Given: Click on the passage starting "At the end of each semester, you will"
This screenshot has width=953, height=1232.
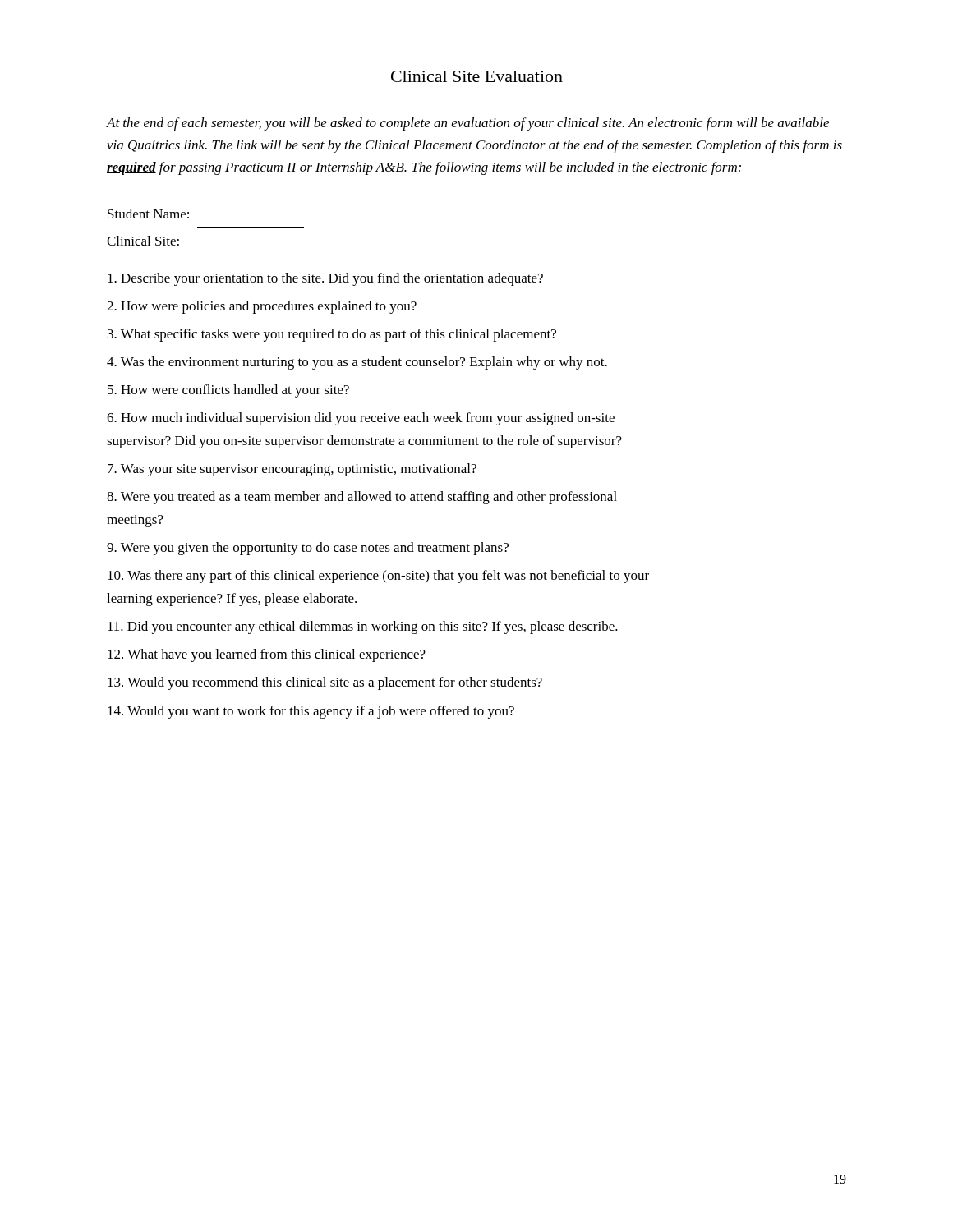Looking at the screenshot, I should pyautogui.click(x=474, y=145).
